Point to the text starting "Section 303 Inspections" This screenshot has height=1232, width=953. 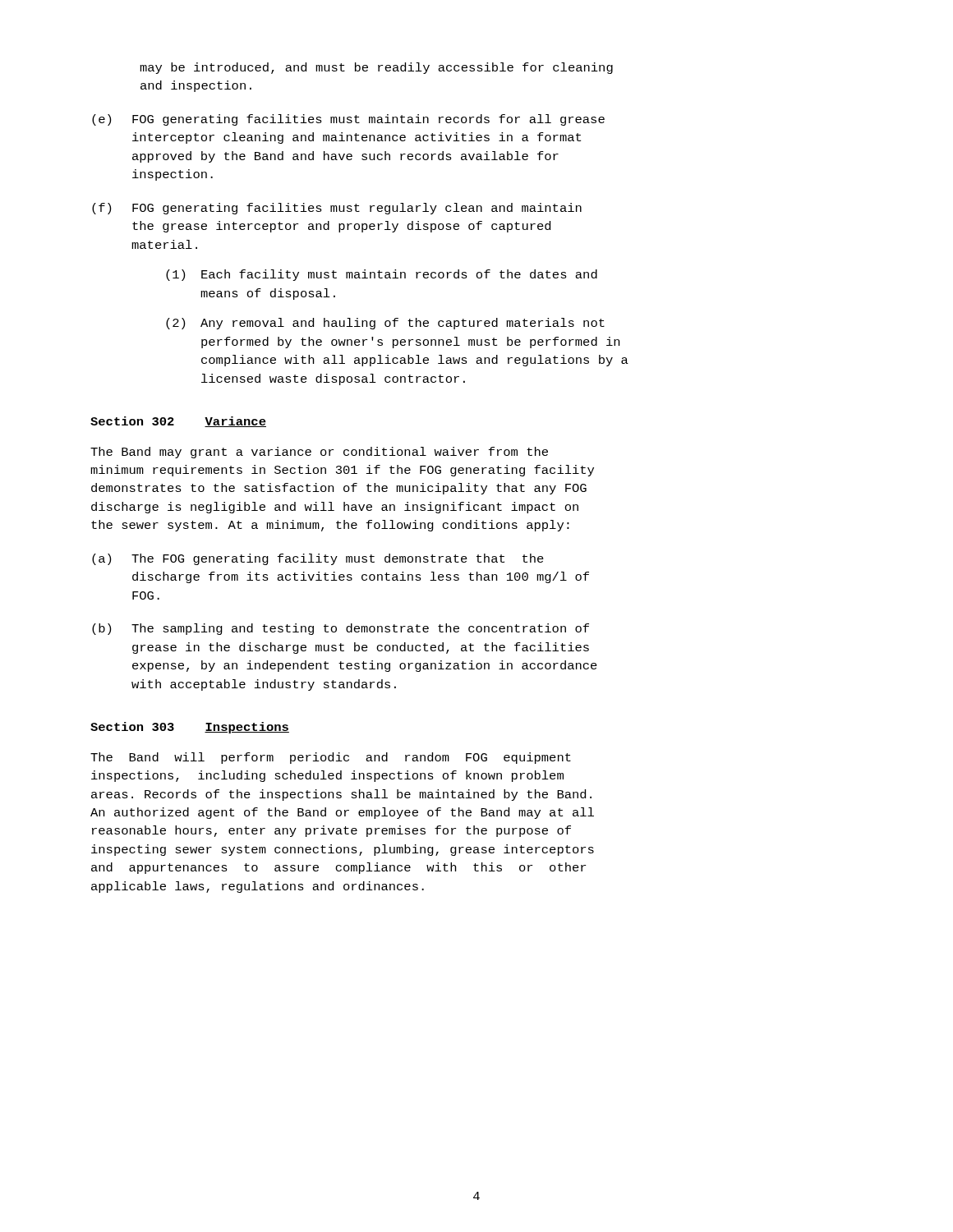tap(131, 727)
